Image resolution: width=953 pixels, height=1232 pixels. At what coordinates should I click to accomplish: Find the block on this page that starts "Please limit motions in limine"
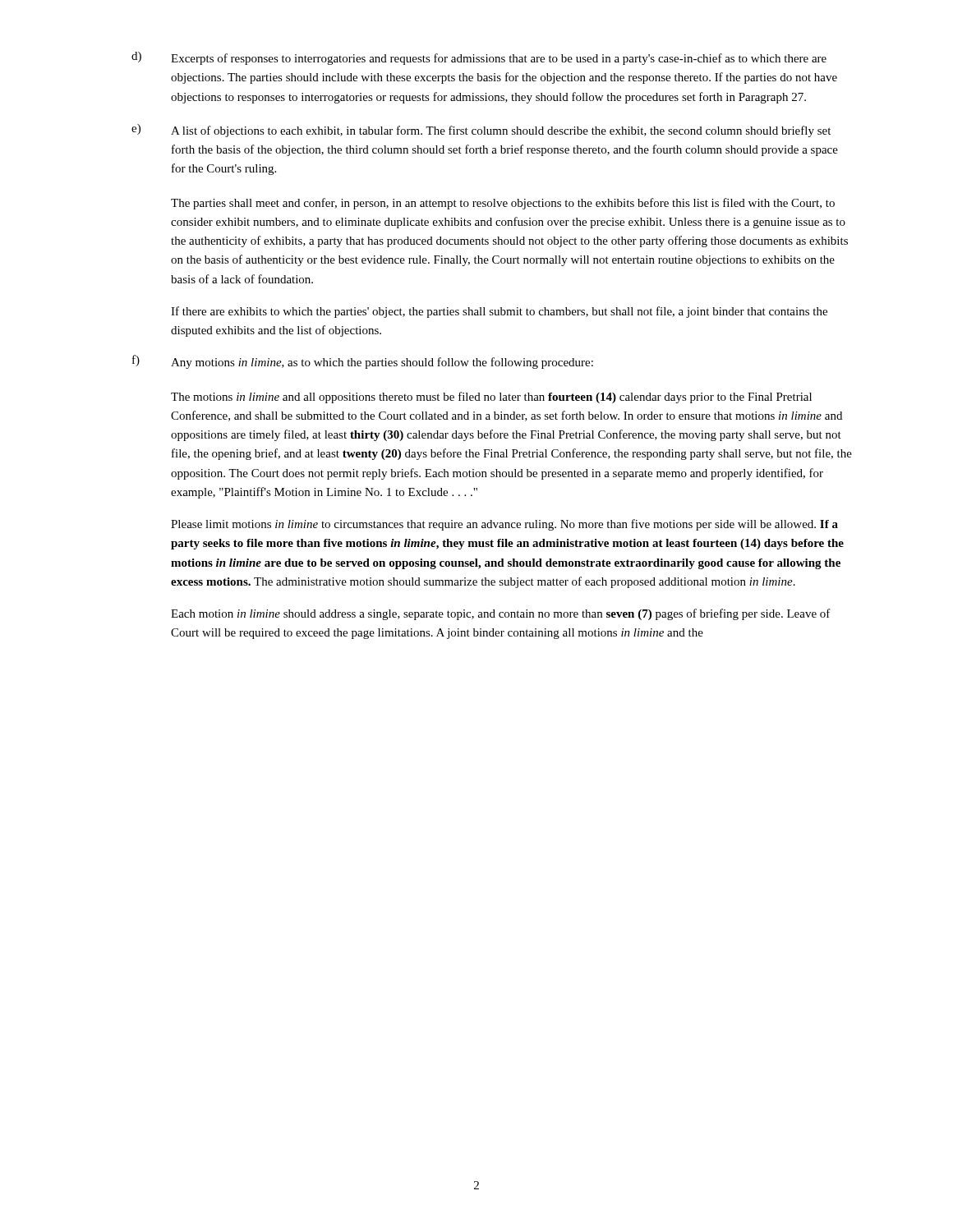pos(507,553)
